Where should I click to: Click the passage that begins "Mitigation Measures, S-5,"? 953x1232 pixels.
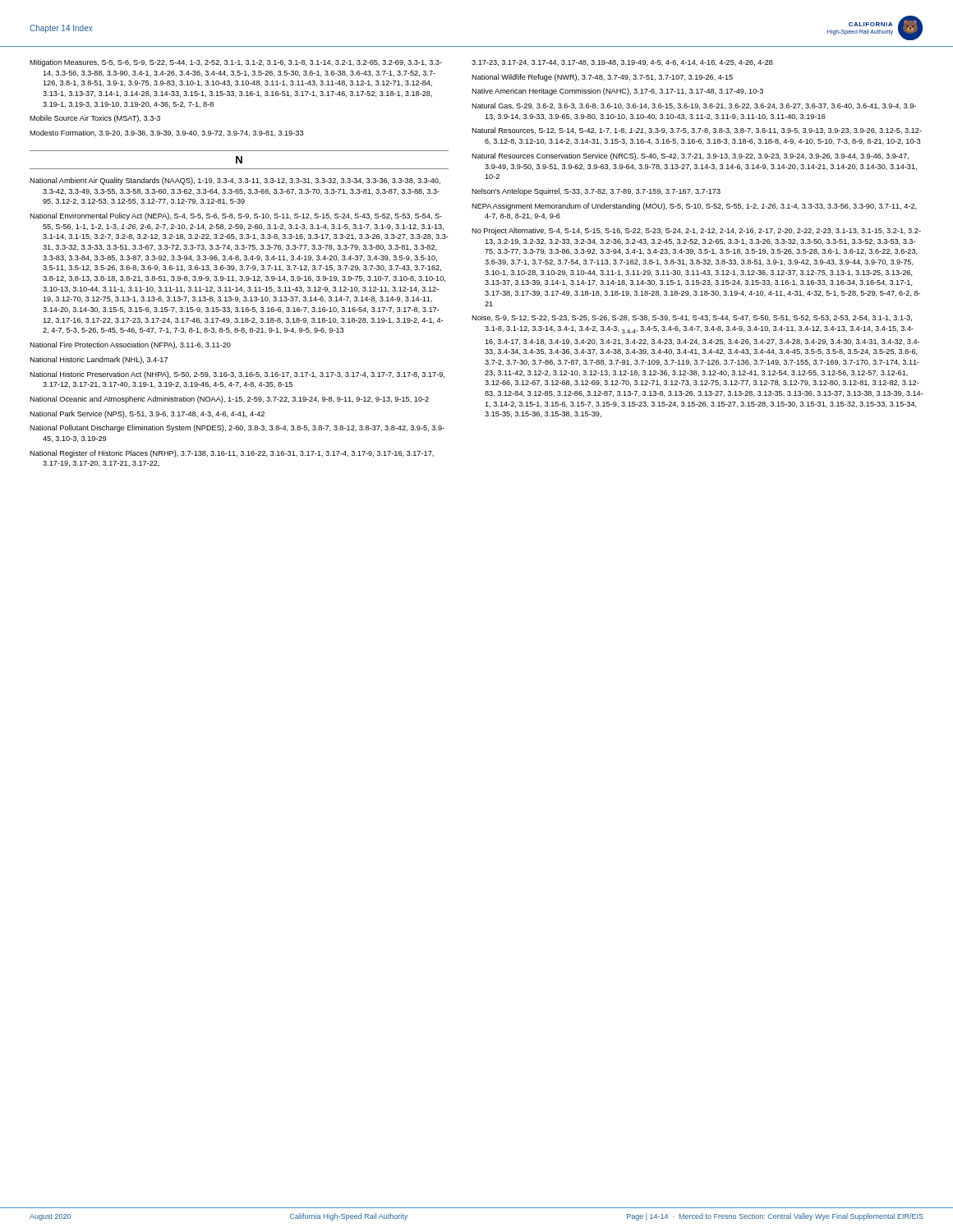click(236, 83)
